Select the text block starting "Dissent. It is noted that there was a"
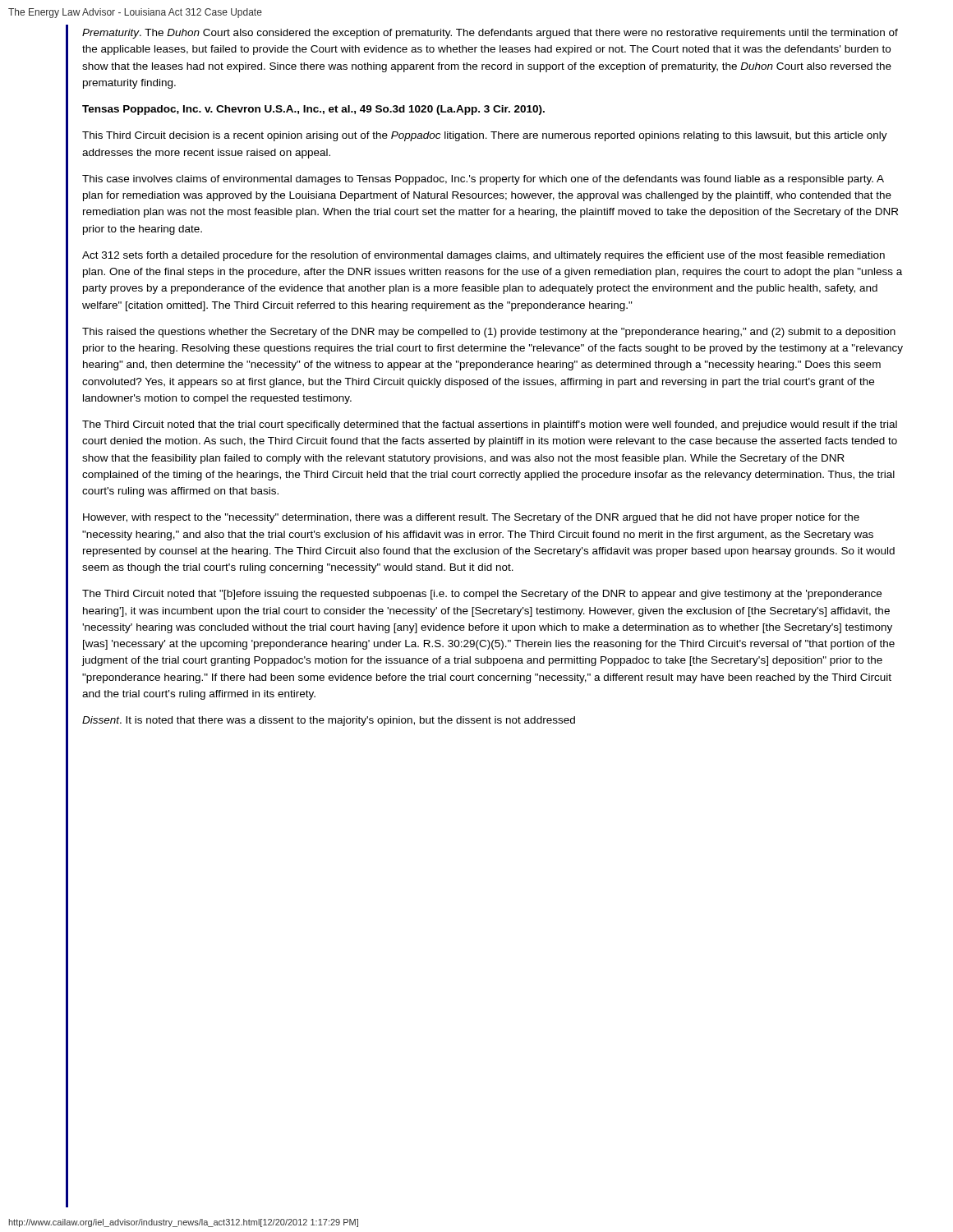The width and height of the screenshot is (953, 1232). coord(329,720)
